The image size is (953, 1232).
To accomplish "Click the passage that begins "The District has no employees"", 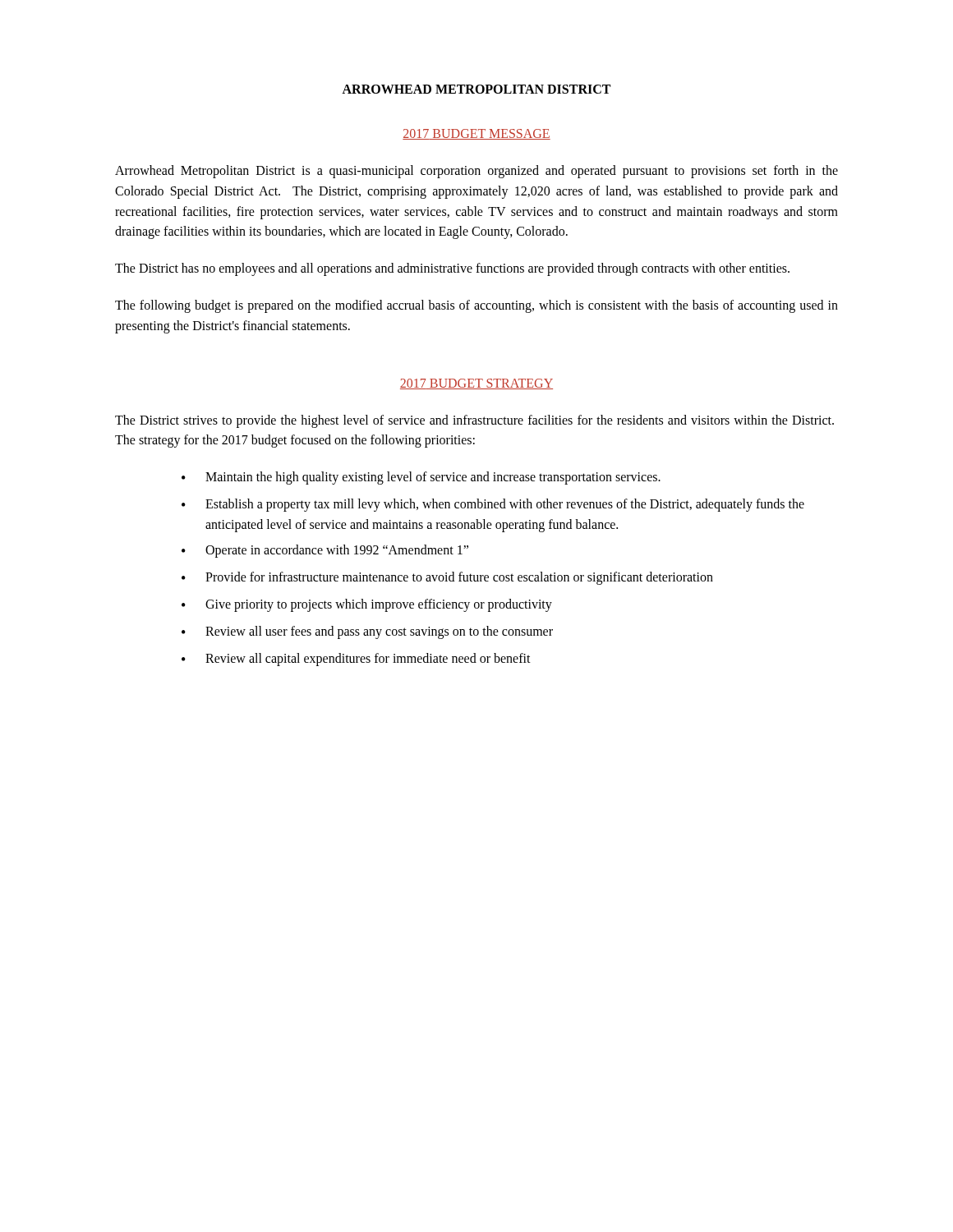I will pyautogui.click(x=453, y=268).
